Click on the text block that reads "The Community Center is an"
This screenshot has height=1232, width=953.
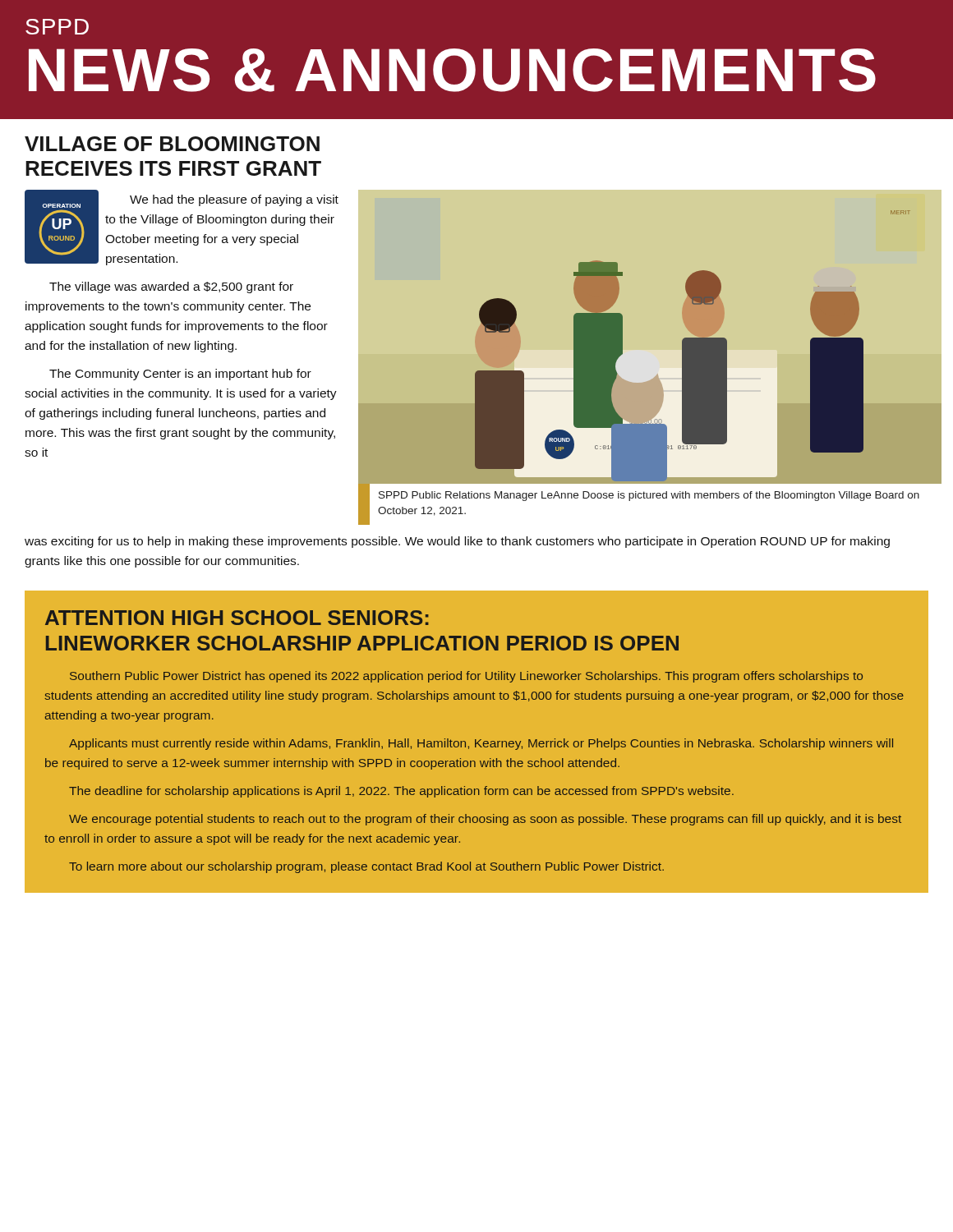pos(181,412)
